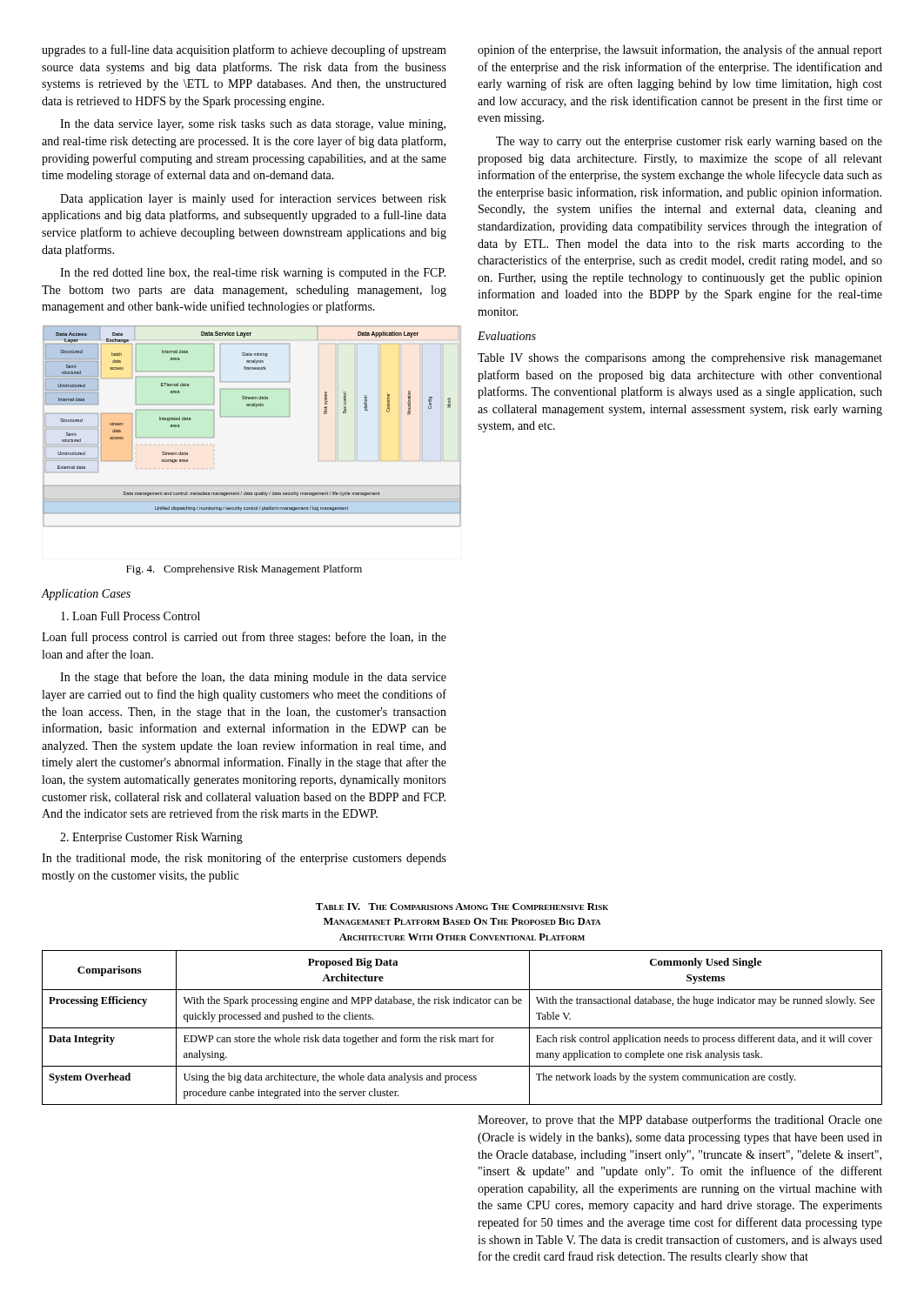924x1305 pixels.
Task: Select the text block that says "opinion of the"
Action: pos(680,181)
